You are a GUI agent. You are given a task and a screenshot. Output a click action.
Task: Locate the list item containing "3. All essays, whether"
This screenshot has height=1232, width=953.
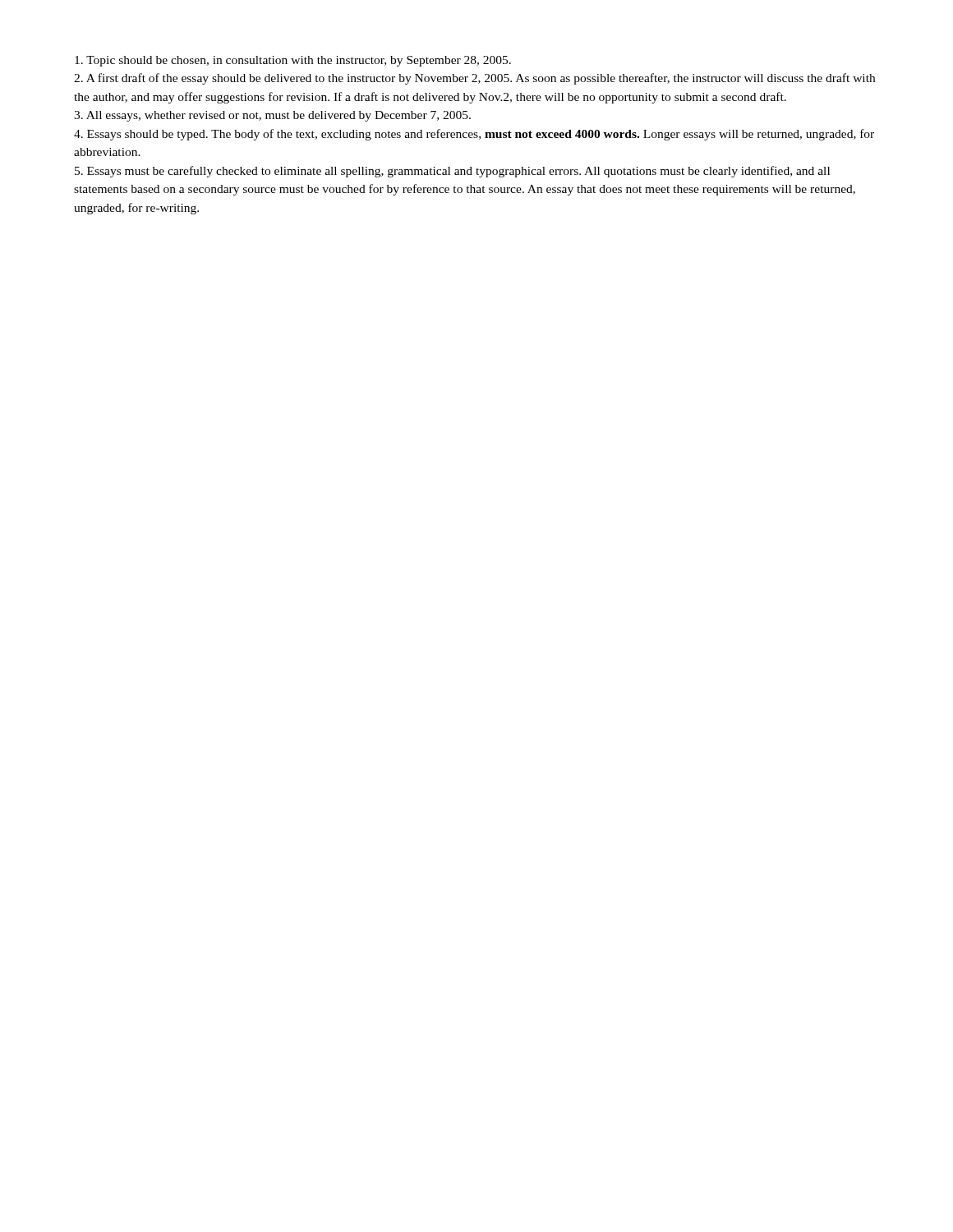tap(273, 115)
